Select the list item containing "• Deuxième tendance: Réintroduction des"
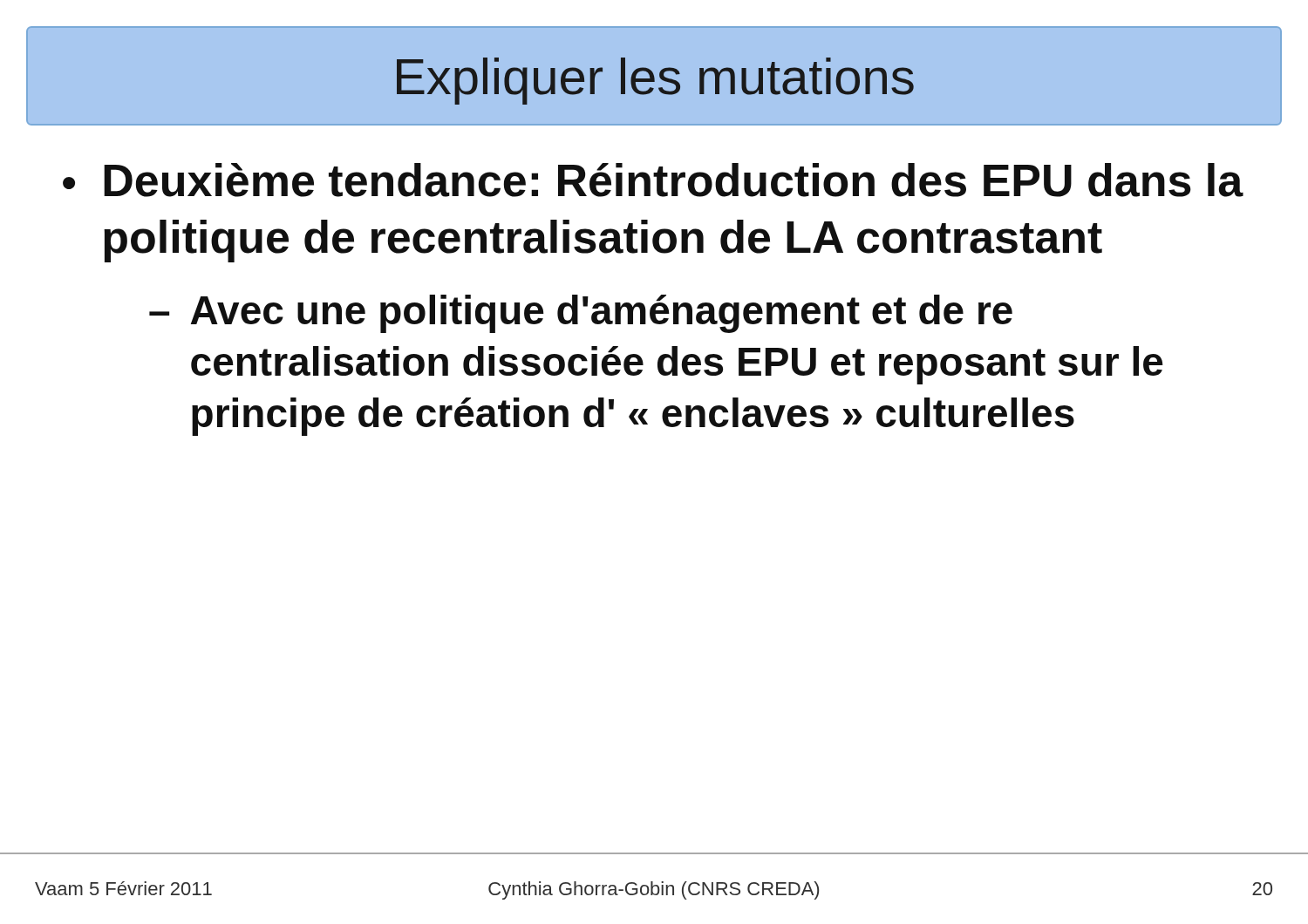 pos(654,209)
